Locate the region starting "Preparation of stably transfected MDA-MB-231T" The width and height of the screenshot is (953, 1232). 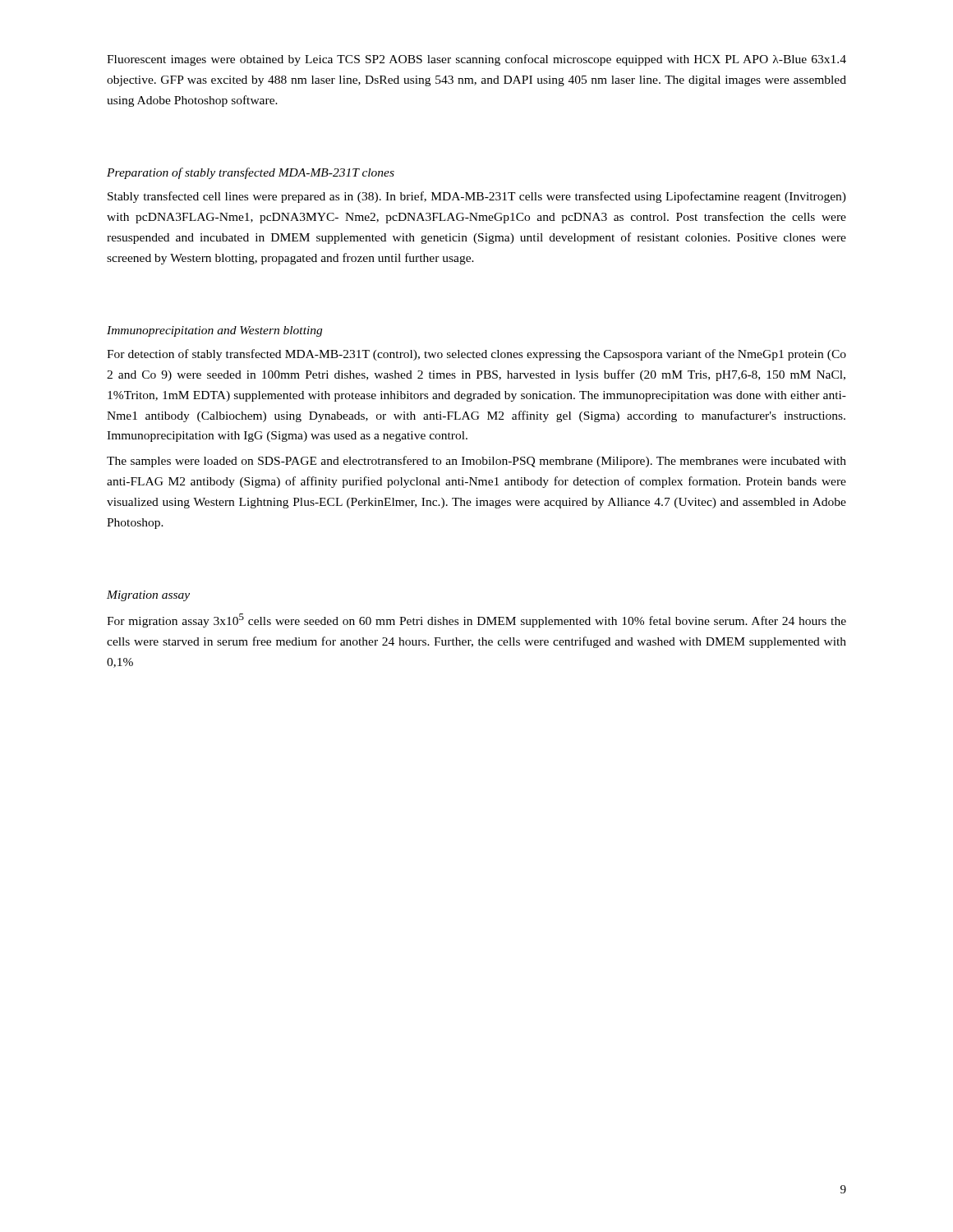(251, 172)
